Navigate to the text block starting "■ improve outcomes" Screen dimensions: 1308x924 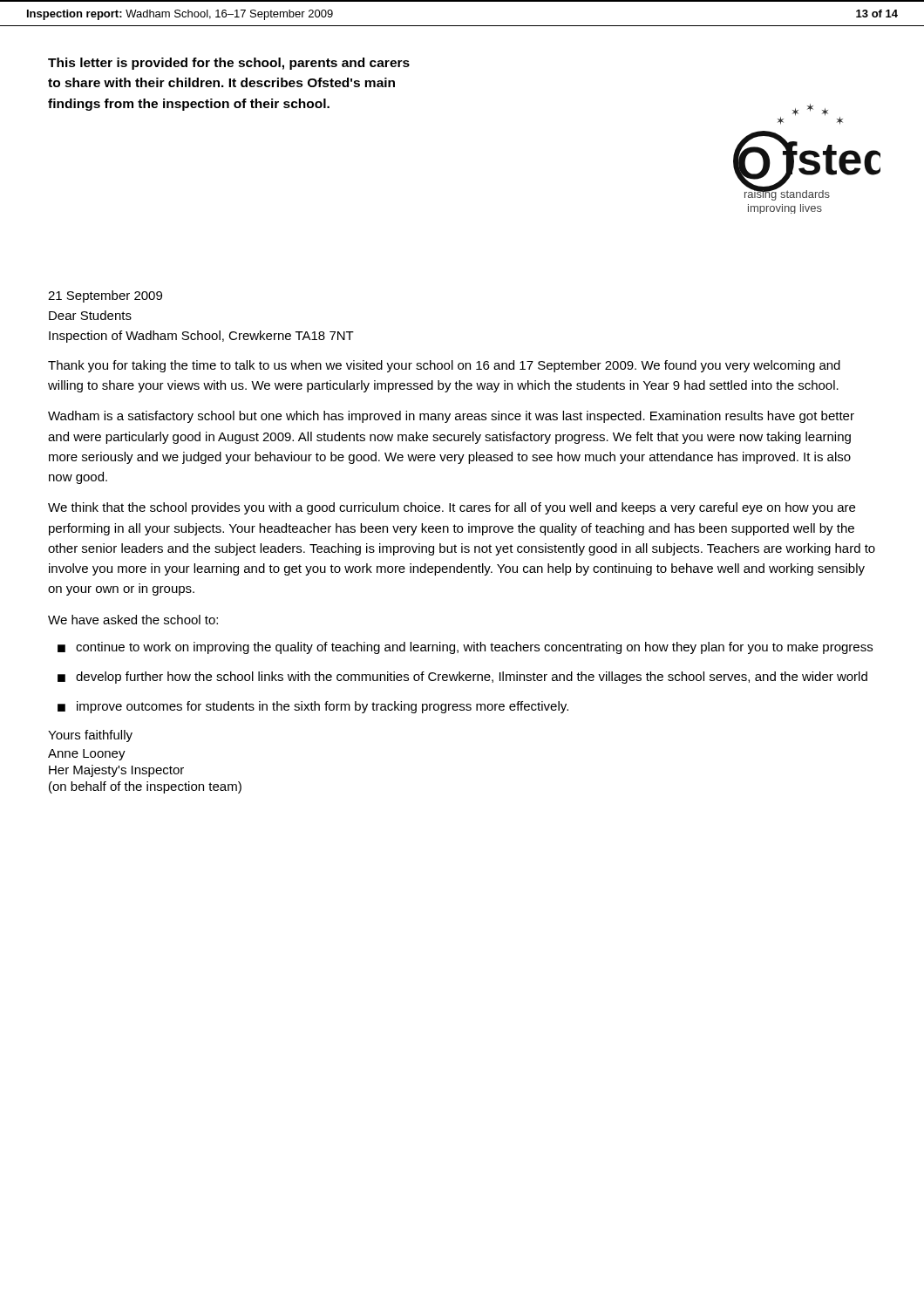click(313, 707)
